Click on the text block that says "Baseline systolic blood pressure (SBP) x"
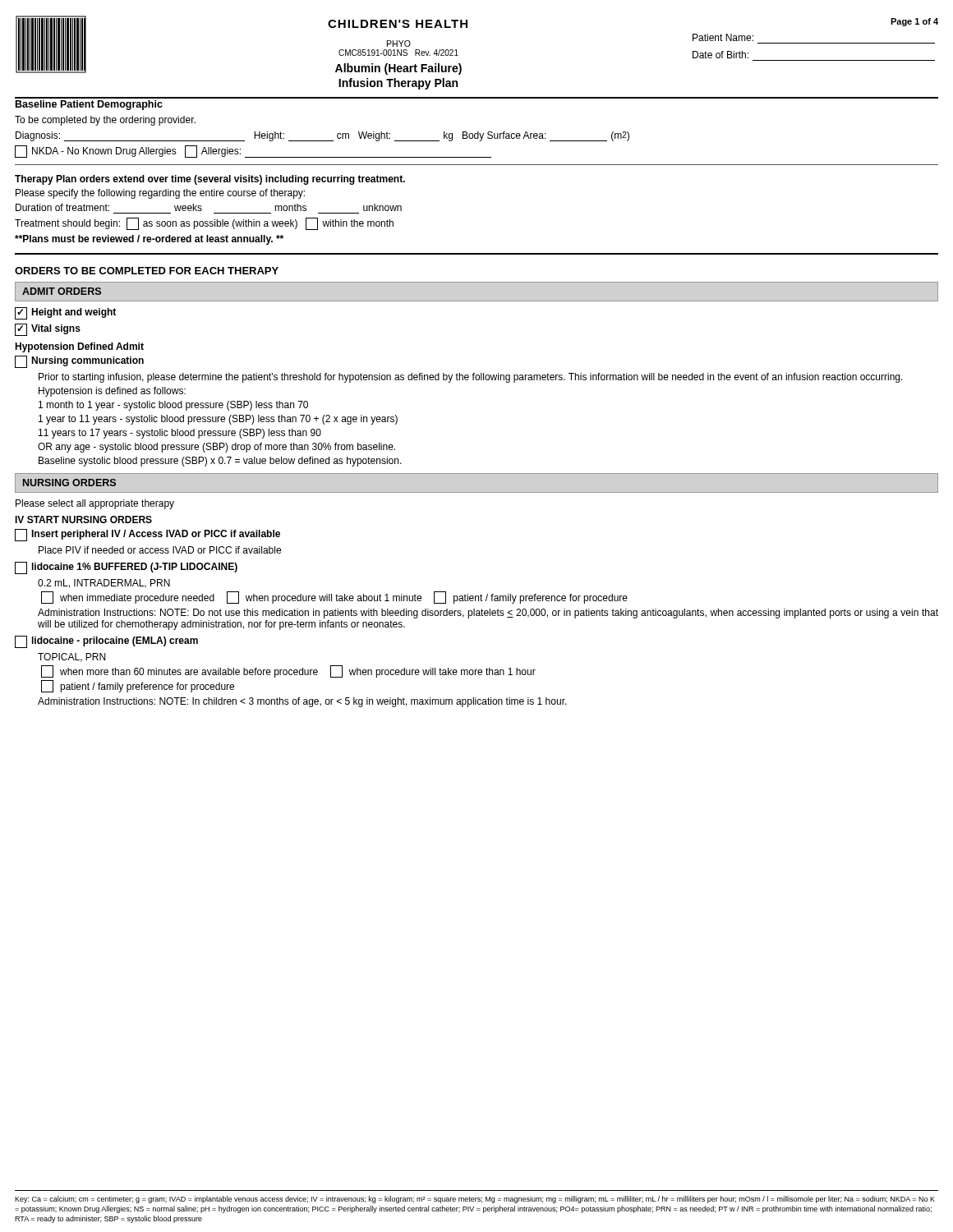The image size is (953, 1232). click(220, 461)
